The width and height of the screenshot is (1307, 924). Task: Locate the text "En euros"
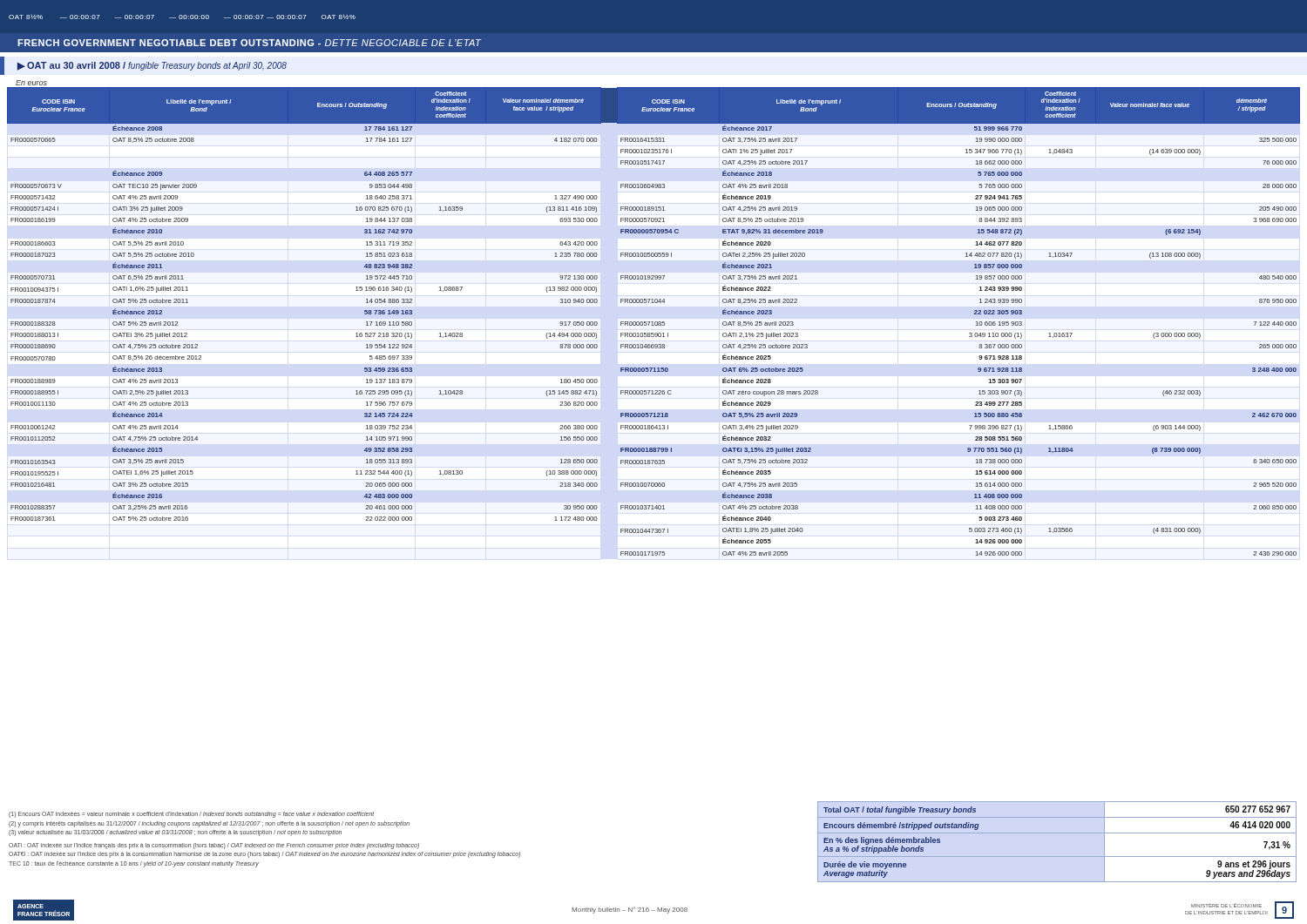[31, 83]
